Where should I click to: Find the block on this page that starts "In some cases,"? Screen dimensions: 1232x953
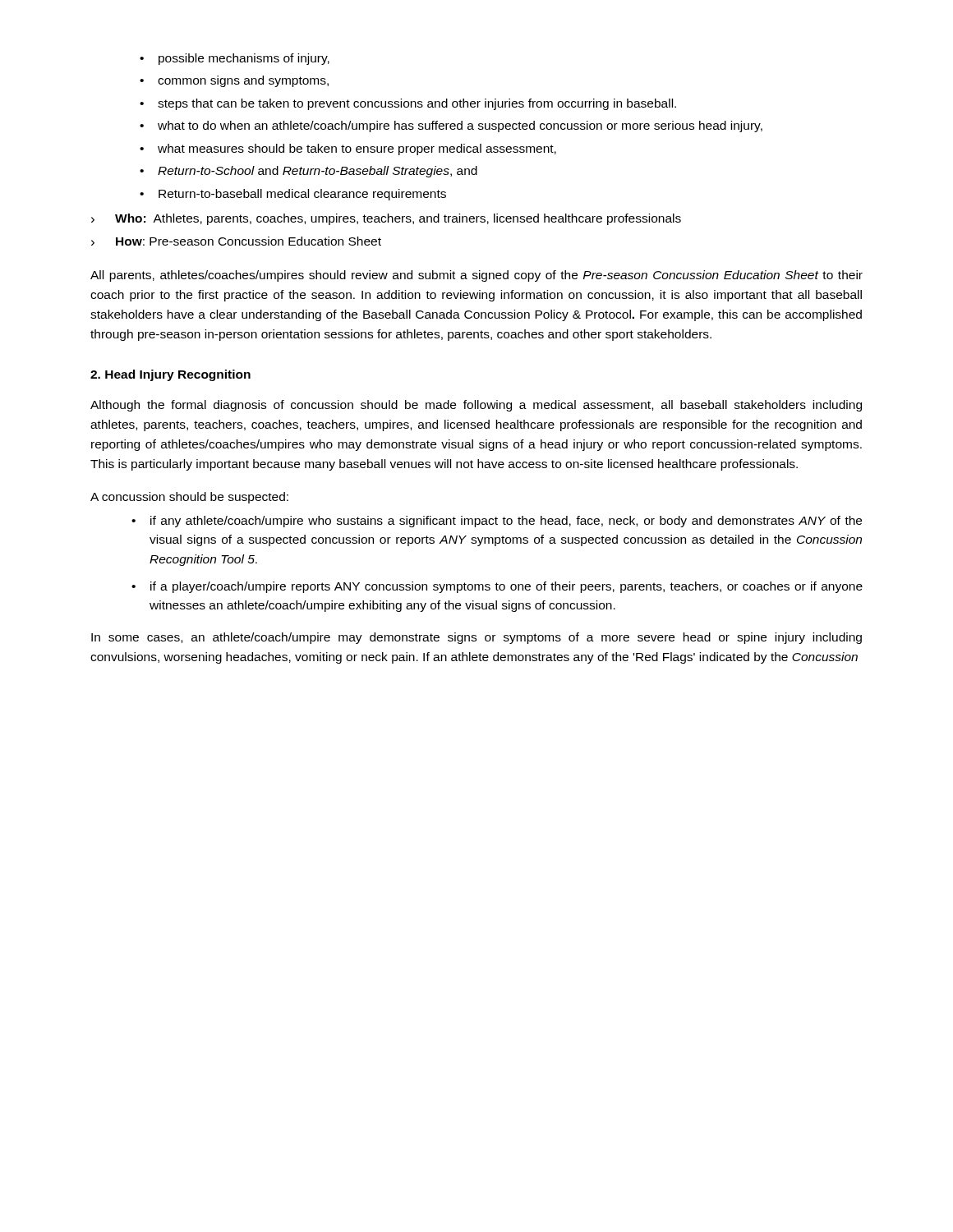tap(476, 647)
